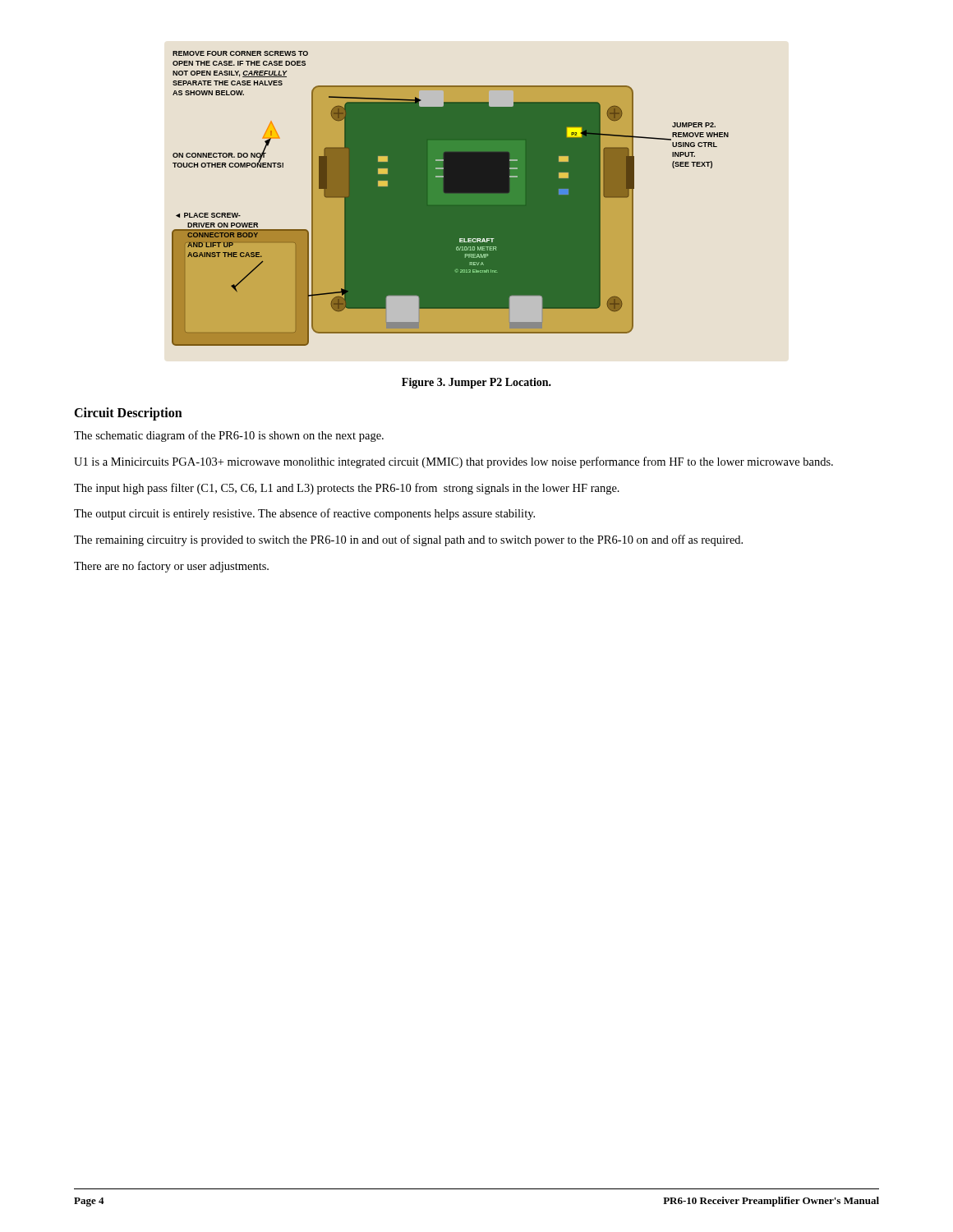
Task: Point to the block beginning "The schematic diagram of the"
Action: 229,435
